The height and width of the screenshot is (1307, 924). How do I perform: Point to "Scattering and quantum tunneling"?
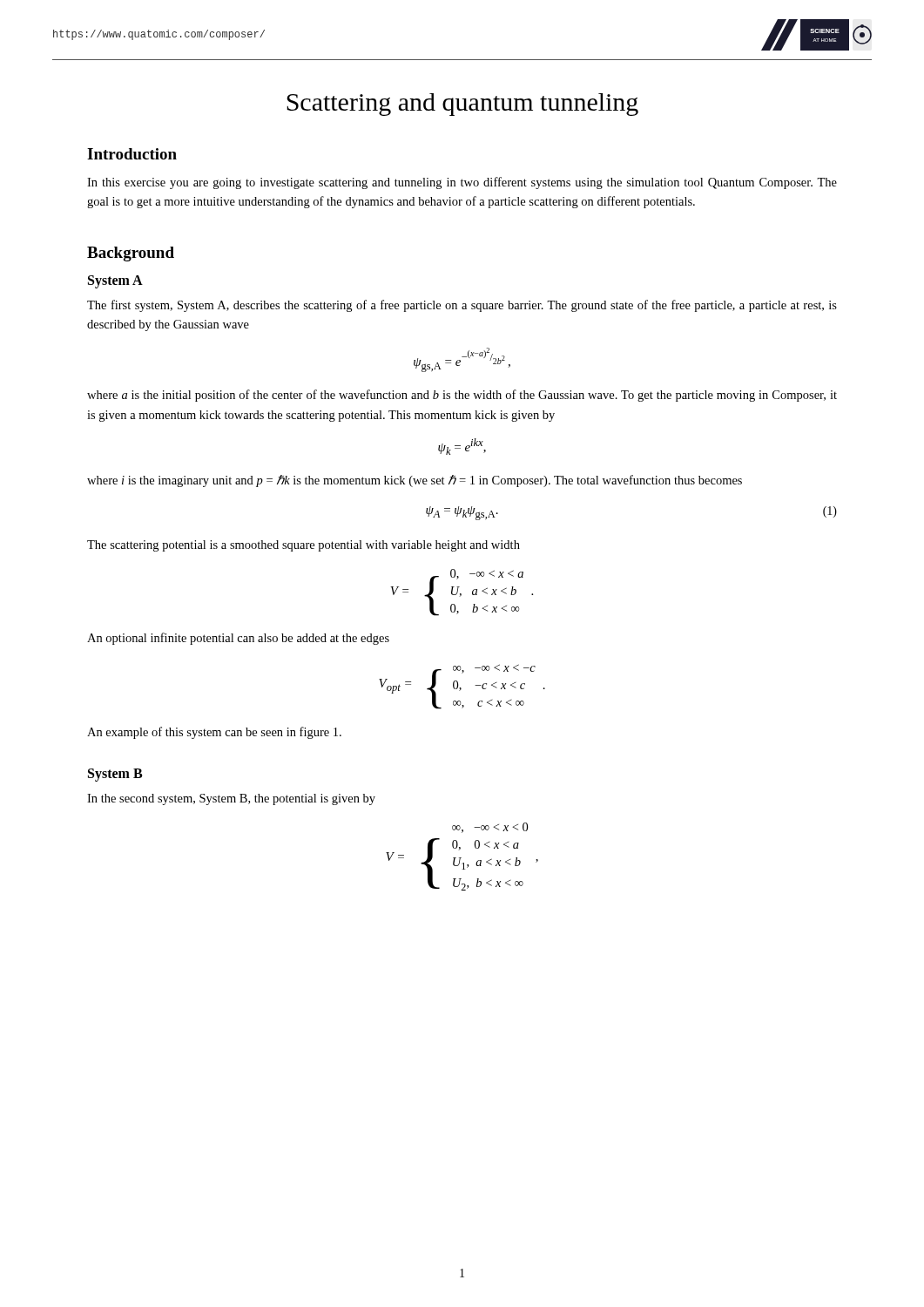point(462,102)
